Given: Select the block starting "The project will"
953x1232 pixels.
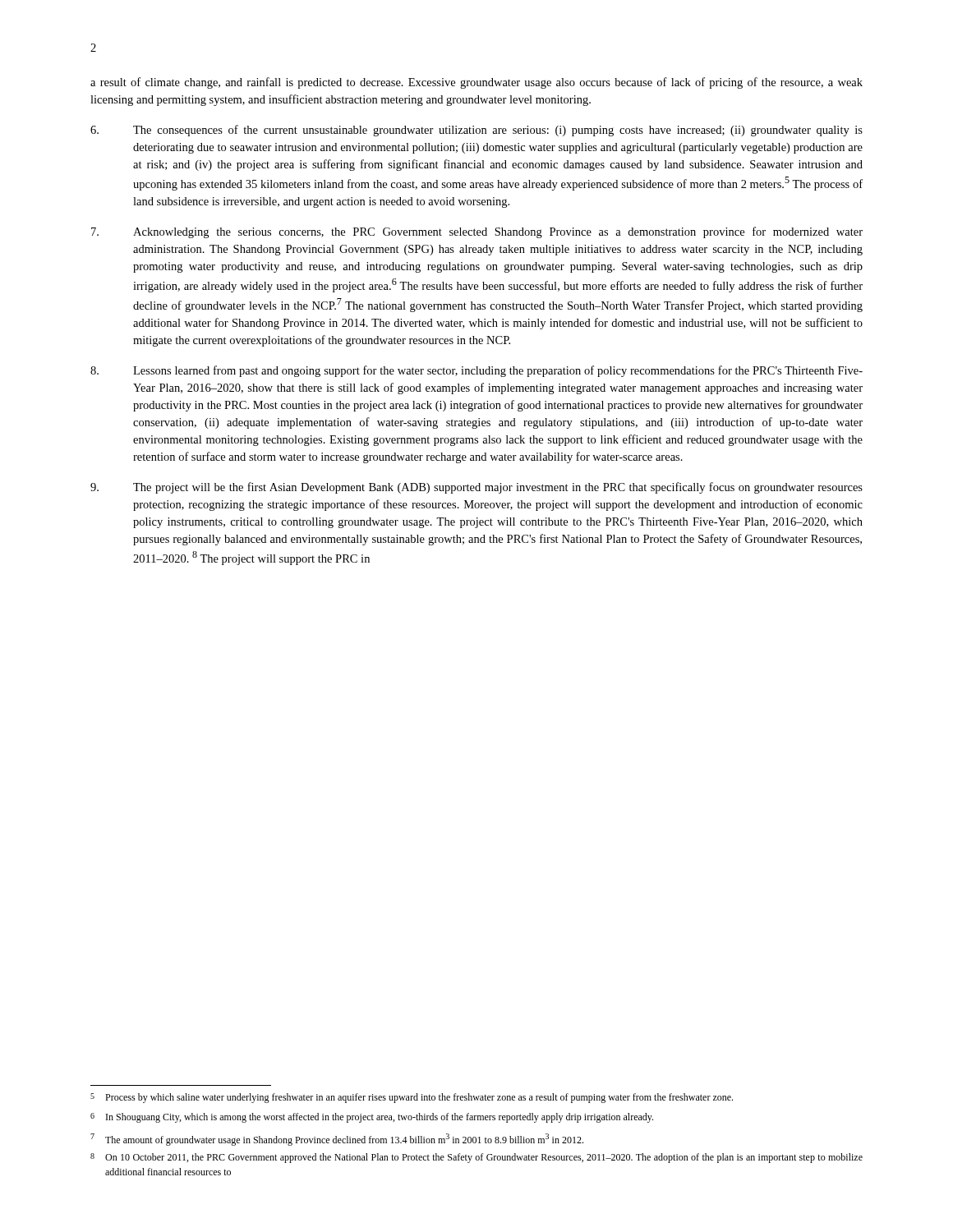Looking at the screenshot, I should click(476, 523).
